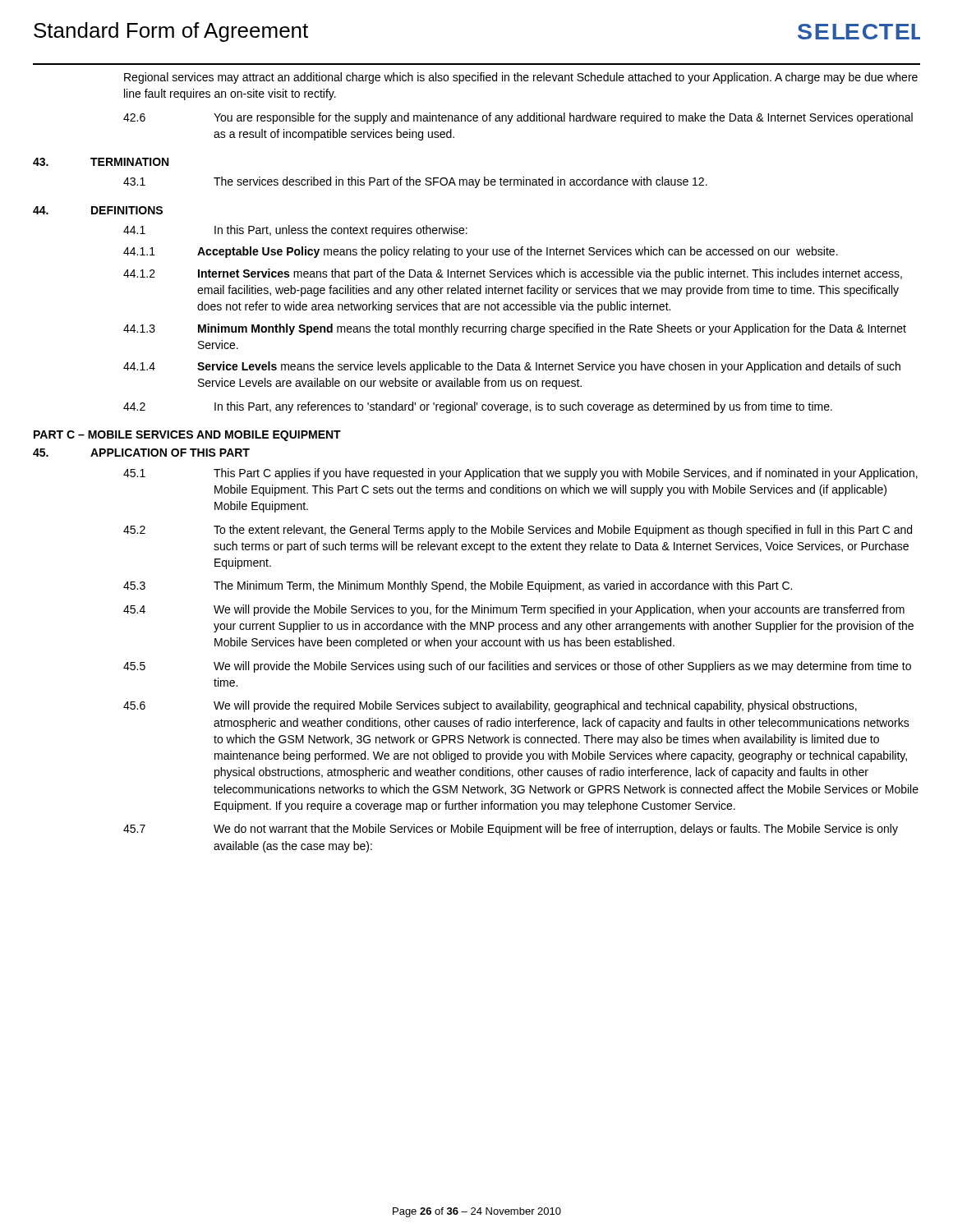Viewport: 953px width, 1232px height.
Task: Locate the element starting "45.5 We will provide the"
Action: pos(522,674)
